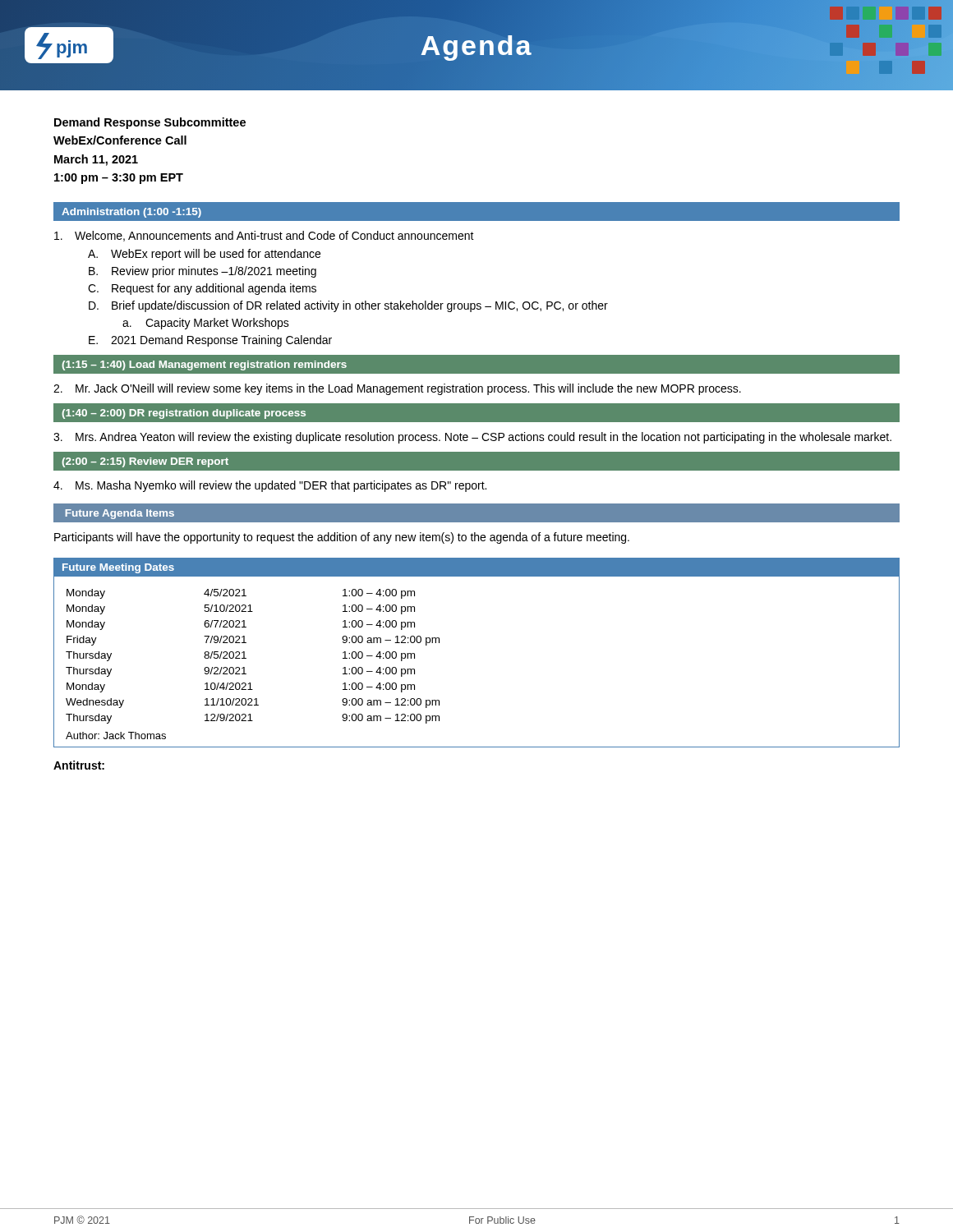The height and width of the screenshot is (1232, 953).
Task: Point to the element starting "2. Mr. Jack O'Neill"
Action: click(397, 388)
